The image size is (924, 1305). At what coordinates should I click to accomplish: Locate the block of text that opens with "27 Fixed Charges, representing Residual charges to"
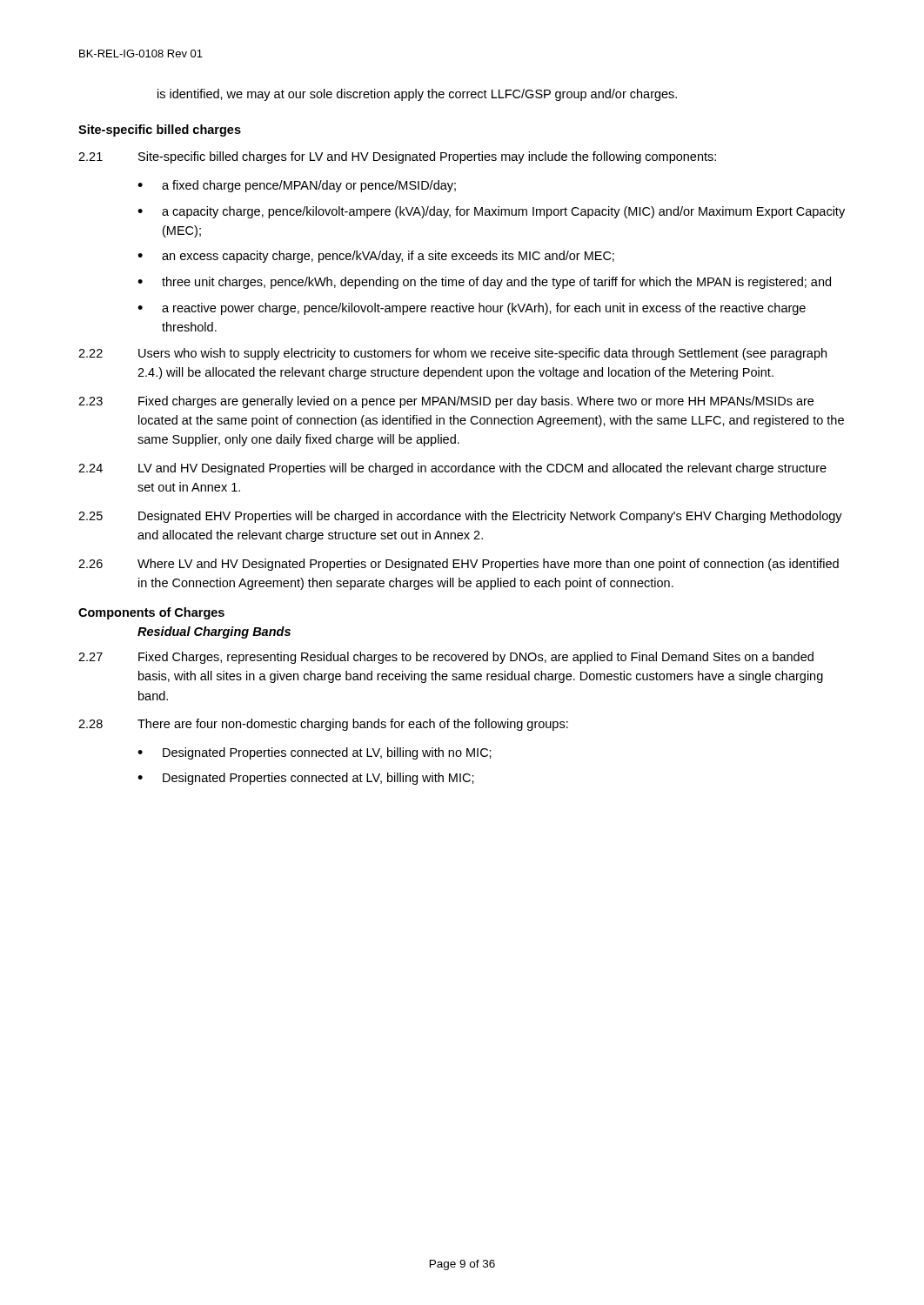[462, 676]
